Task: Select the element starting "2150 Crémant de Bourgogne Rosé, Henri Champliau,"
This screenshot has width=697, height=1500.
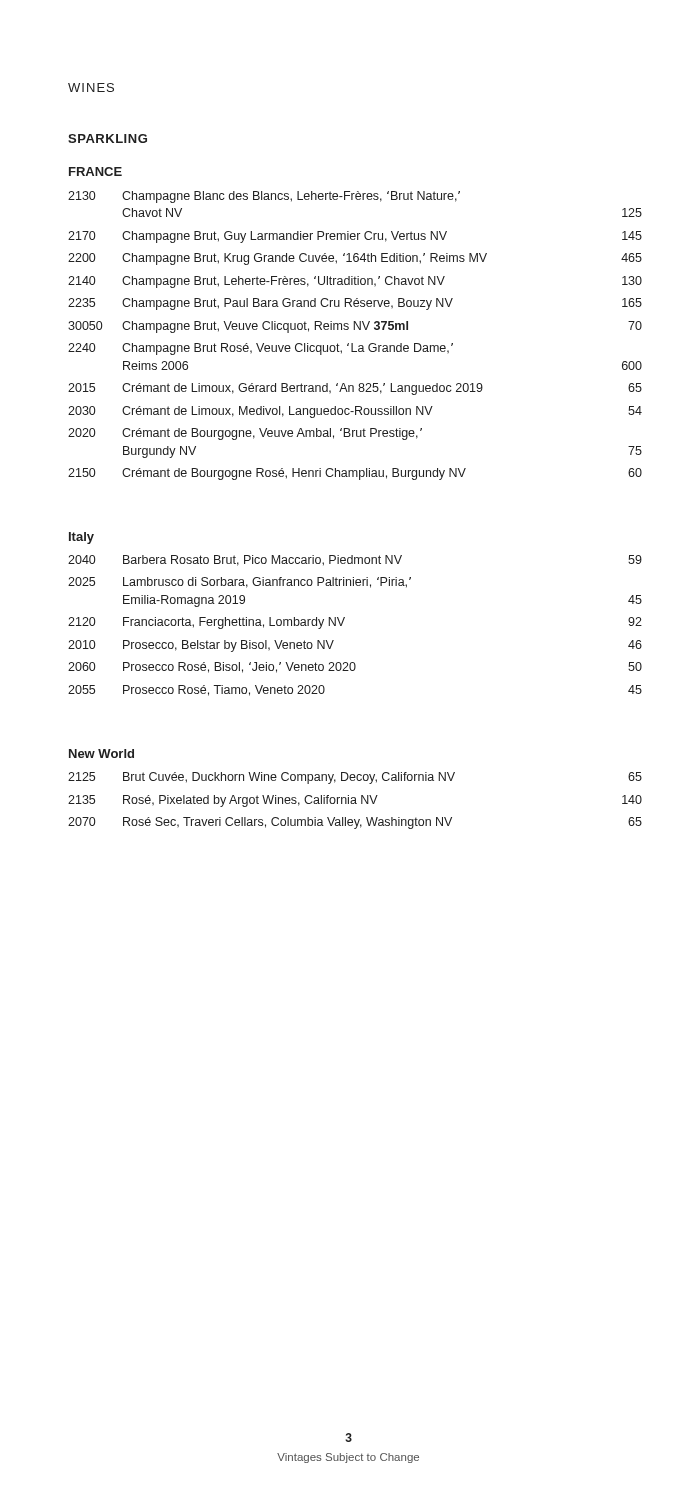Action: pos(355,474)
